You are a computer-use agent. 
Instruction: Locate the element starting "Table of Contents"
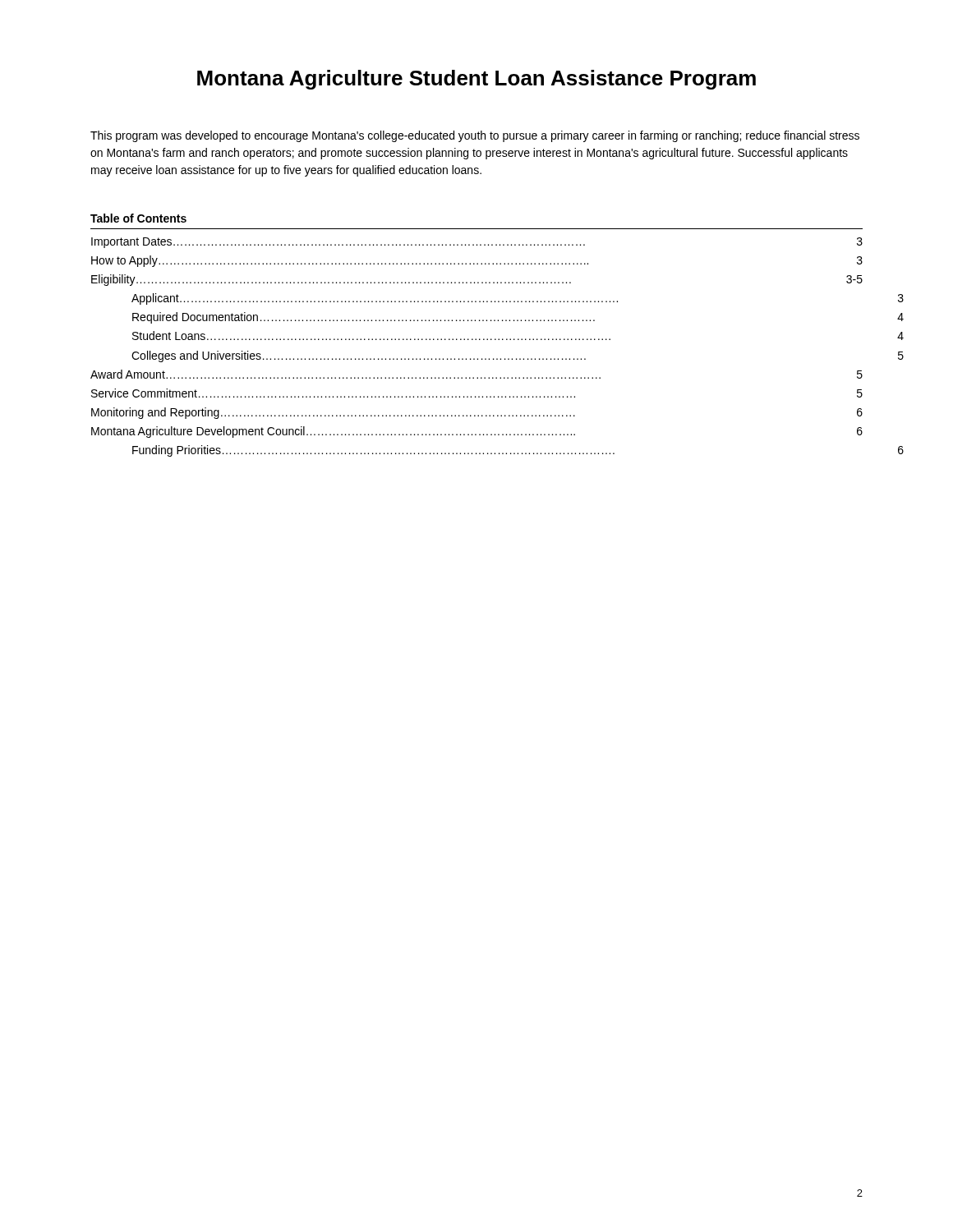point(476,221)
